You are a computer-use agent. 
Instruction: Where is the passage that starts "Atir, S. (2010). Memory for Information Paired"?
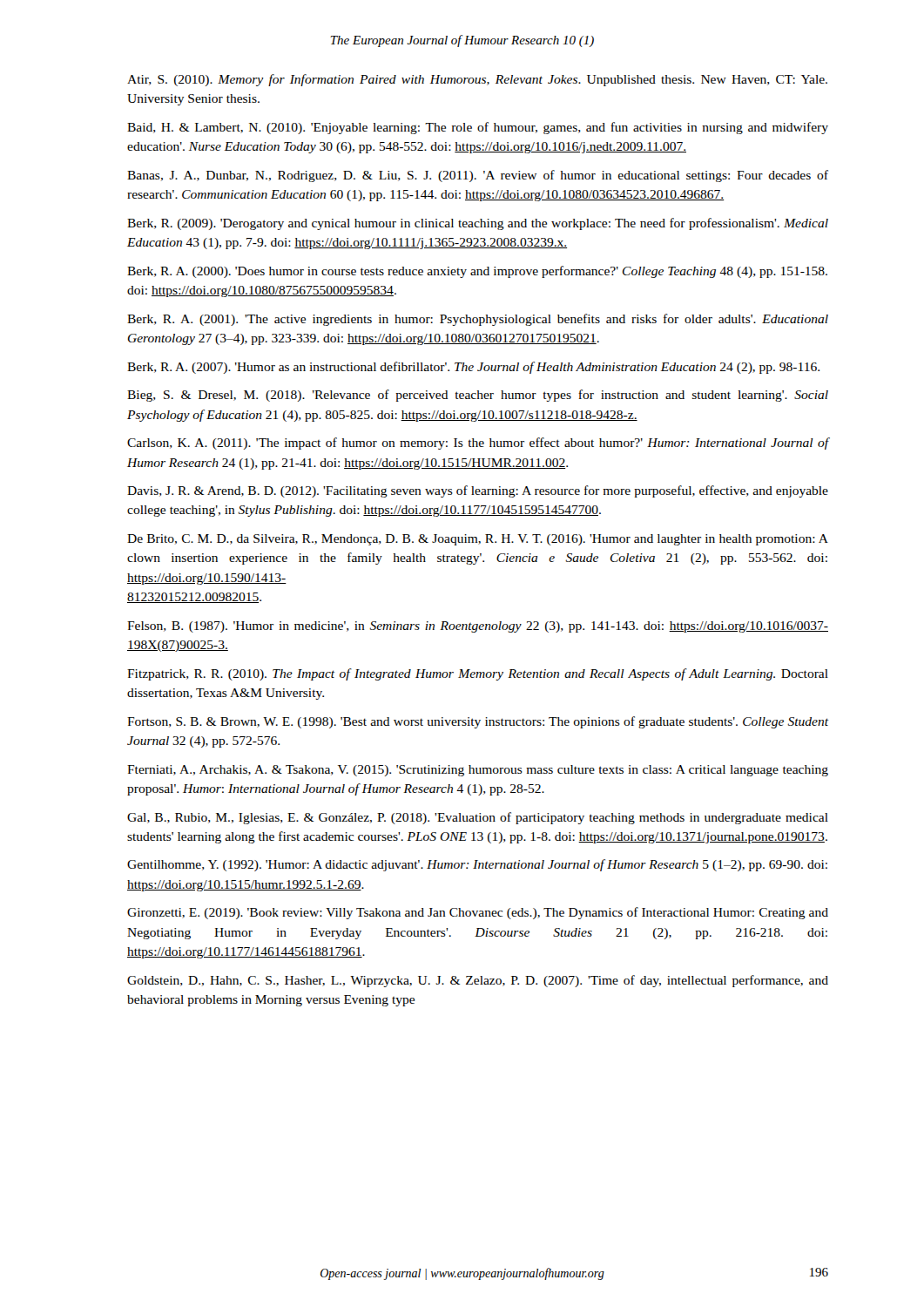[x=462, y=89]
